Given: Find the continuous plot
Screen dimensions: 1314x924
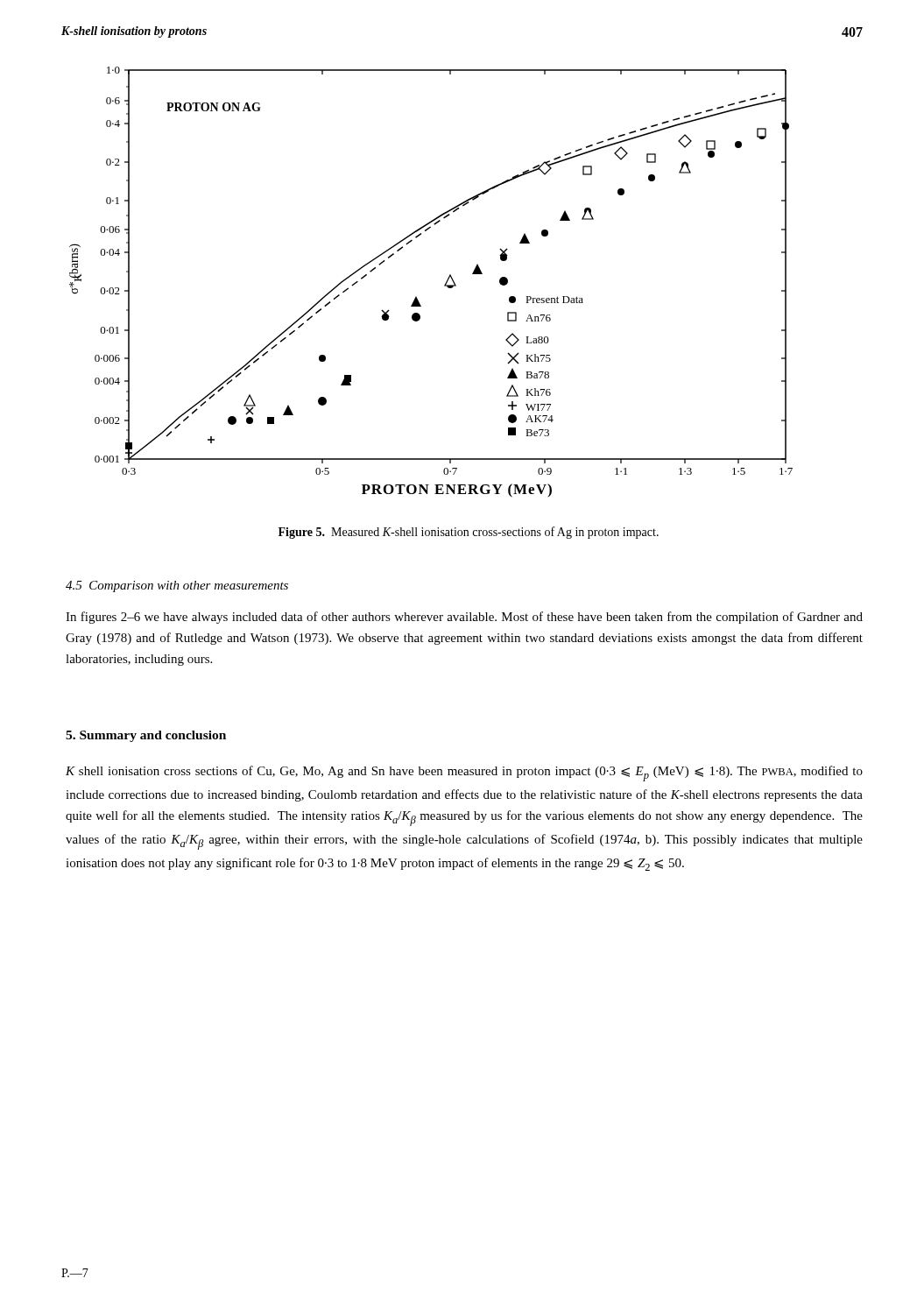Looking at the screenshot, I should (469, 288).
